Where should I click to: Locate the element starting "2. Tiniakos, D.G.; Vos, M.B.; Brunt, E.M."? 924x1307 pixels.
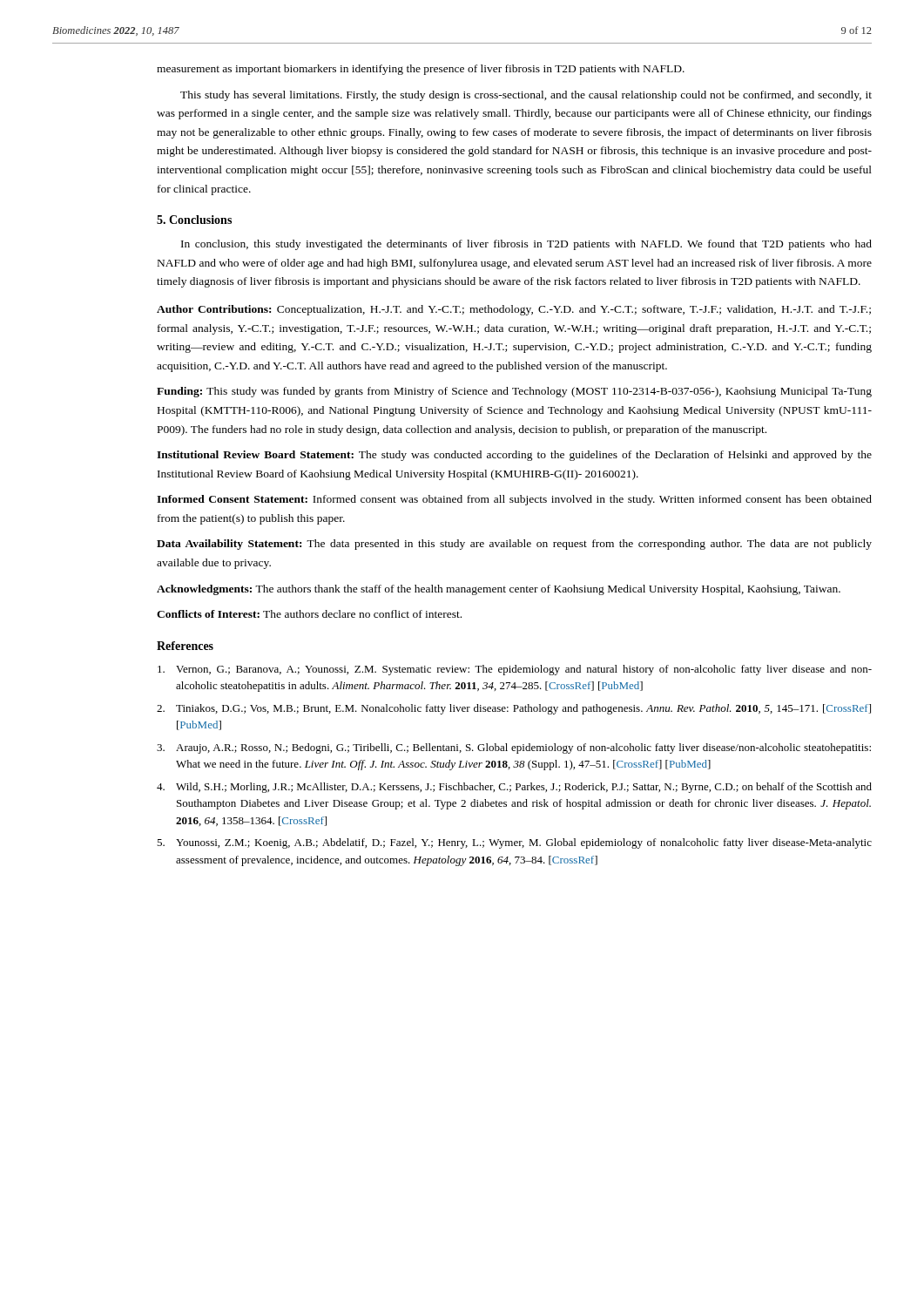pos(514,716)
